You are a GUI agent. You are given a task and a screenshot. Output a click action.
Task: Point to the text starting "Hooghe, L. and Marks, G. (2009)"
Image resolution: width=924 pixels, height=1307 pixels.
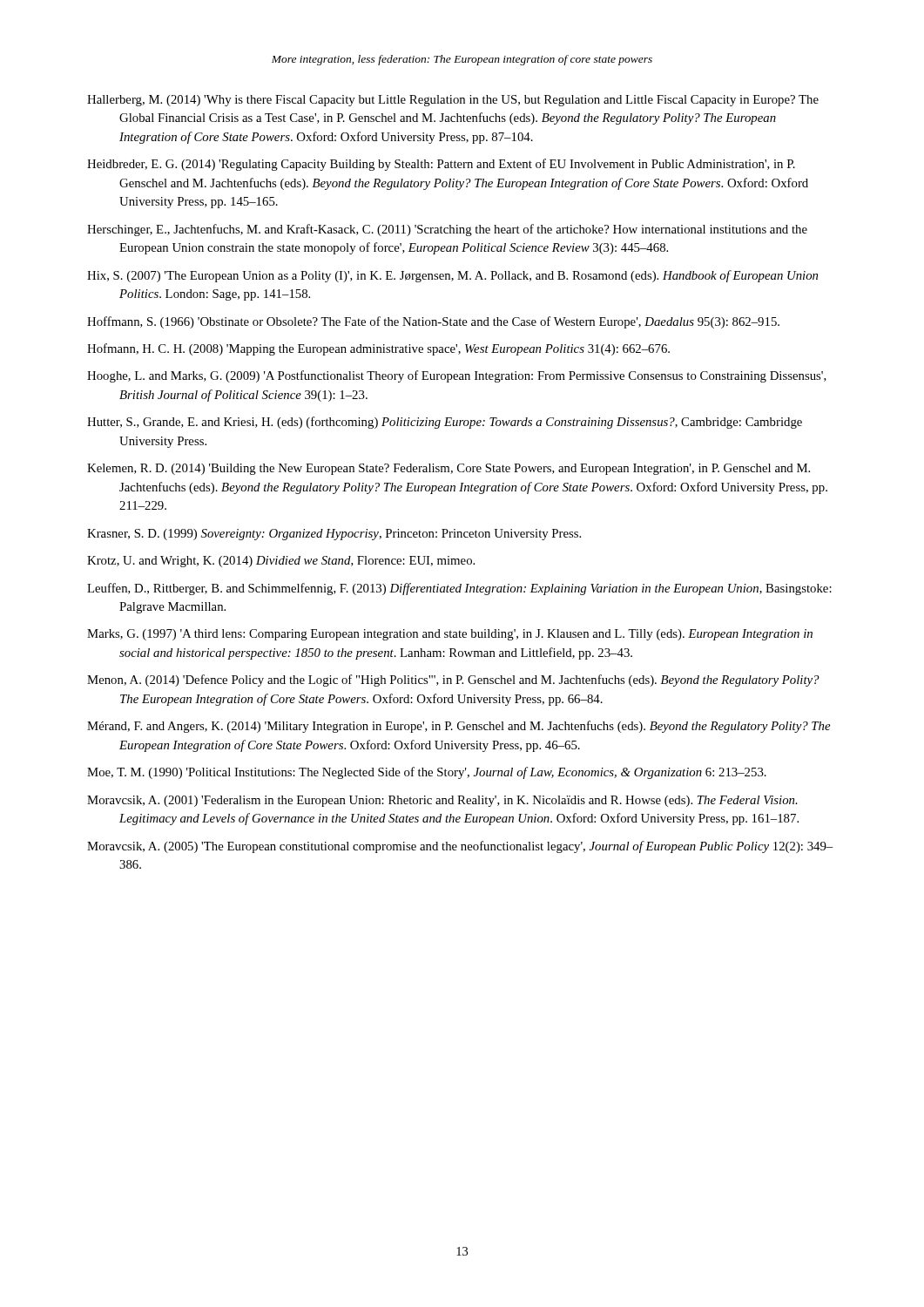tap(457, 385)
